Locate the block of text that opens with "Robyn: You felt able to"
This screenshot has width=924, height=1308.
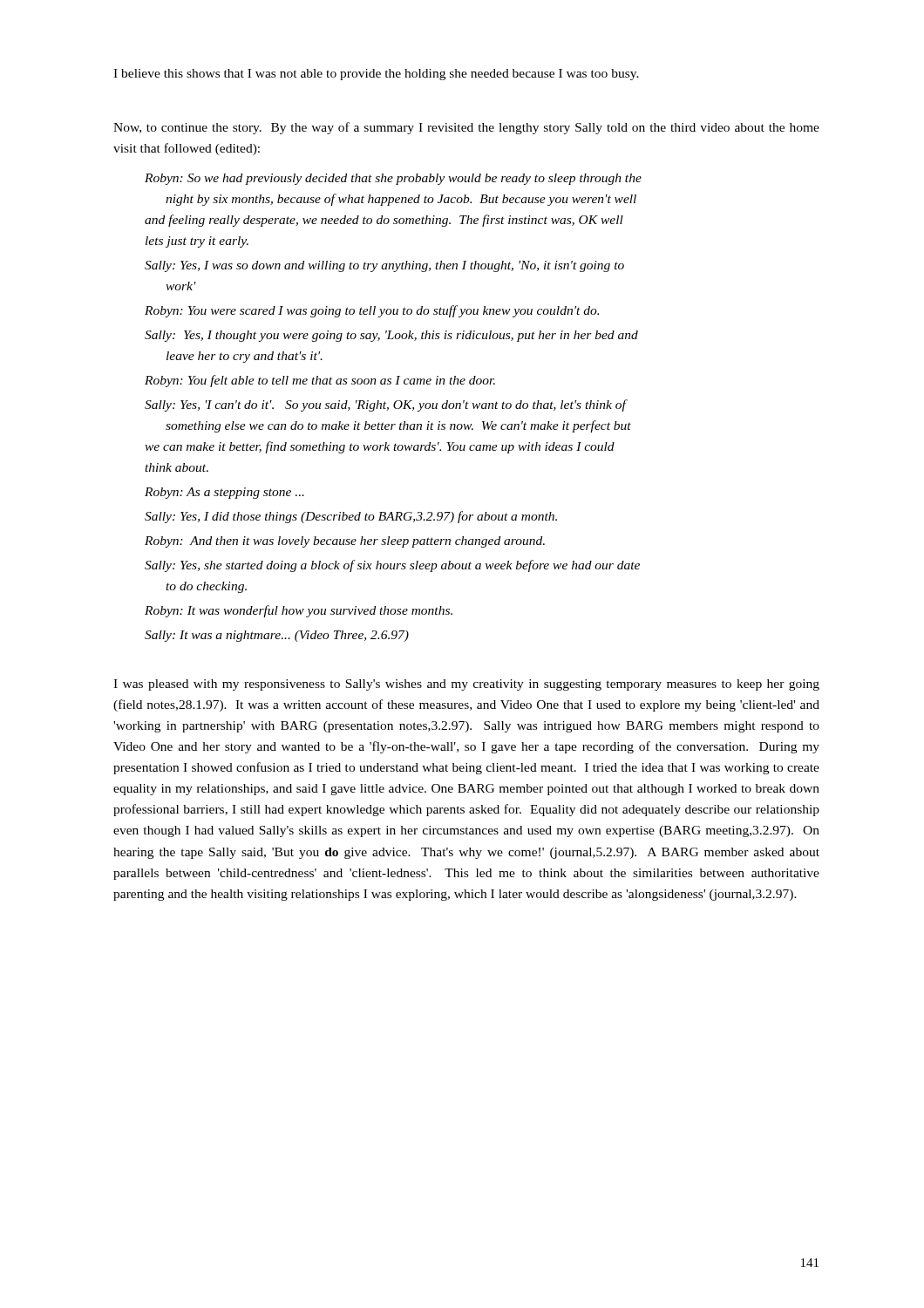coord(320,380)
